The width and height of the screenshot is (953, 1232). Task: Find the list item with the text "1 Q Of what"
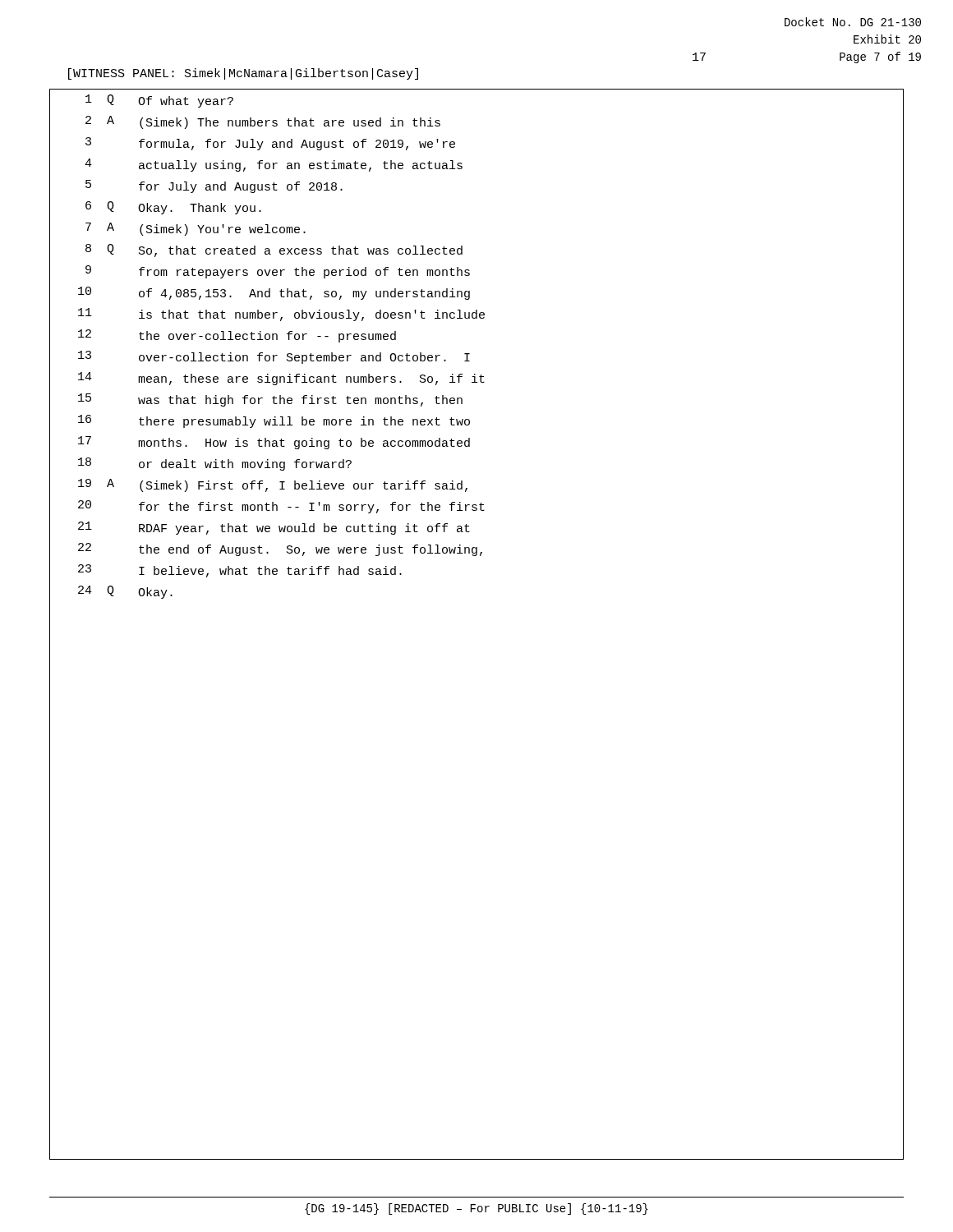(x=170, y=102)
